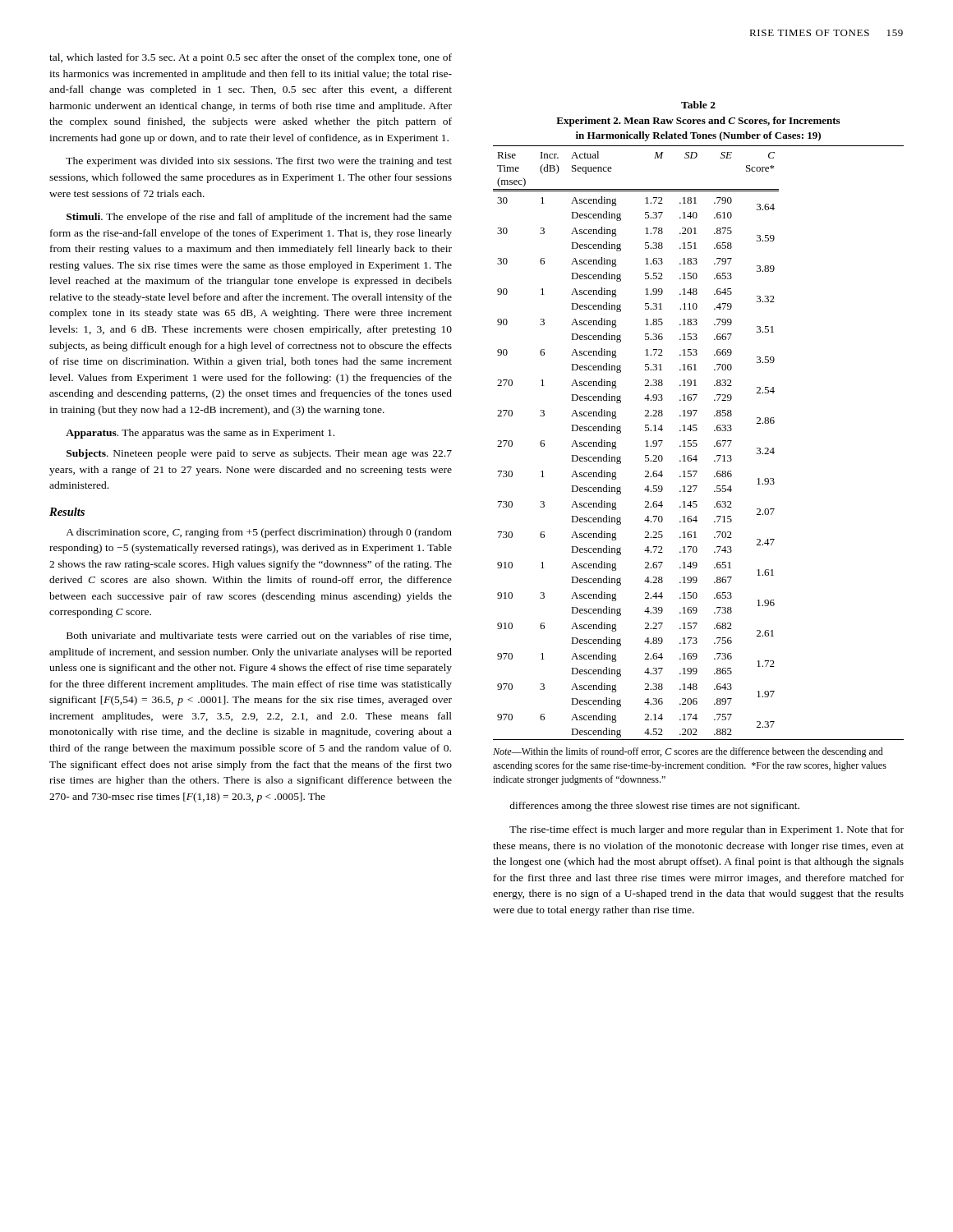Find the text block starting "The rise-time effect is much larger and"

tap(698, 869)
